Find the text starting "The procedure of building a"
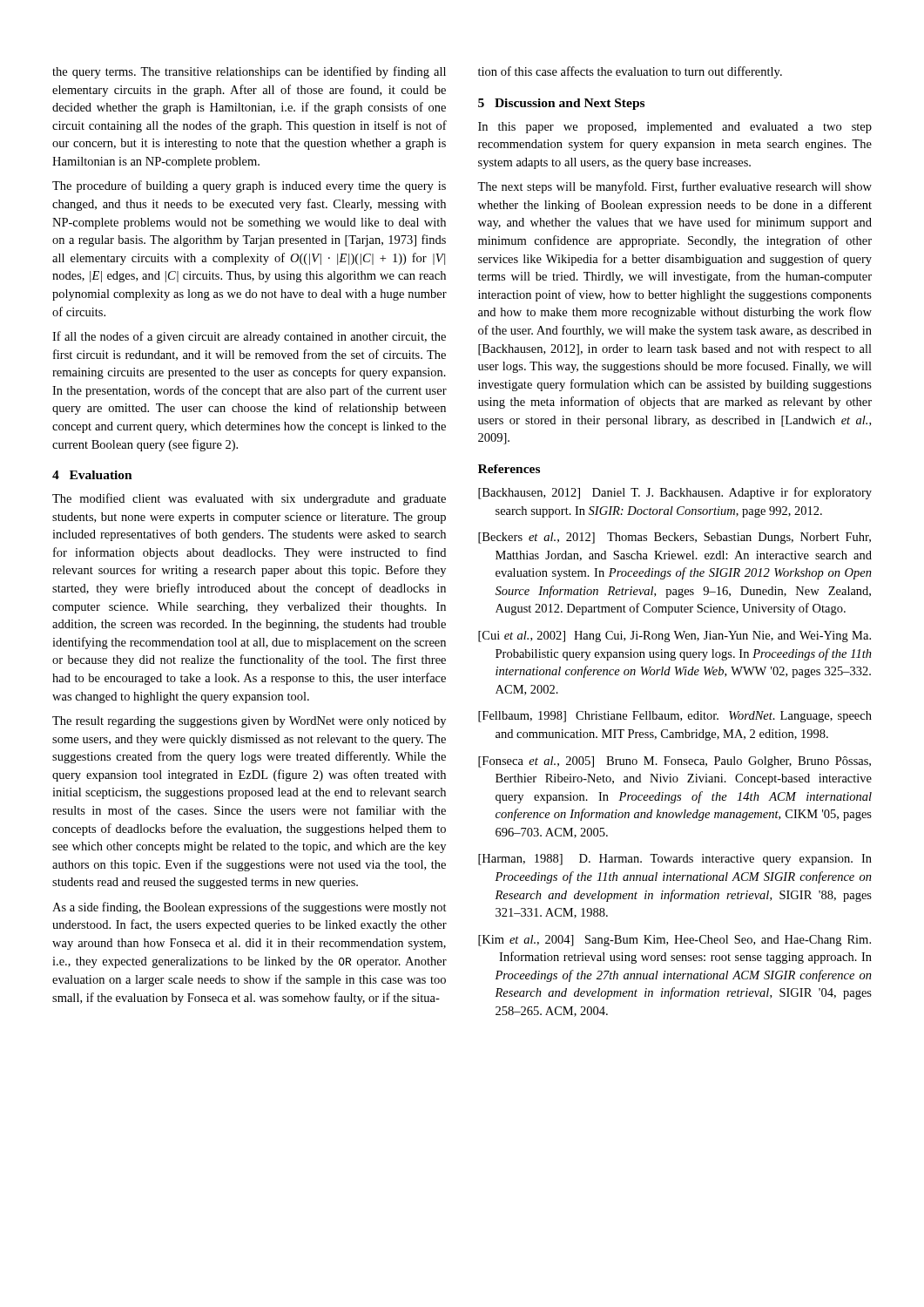Screen dimensions: 1307x924 tap(249, 249)
